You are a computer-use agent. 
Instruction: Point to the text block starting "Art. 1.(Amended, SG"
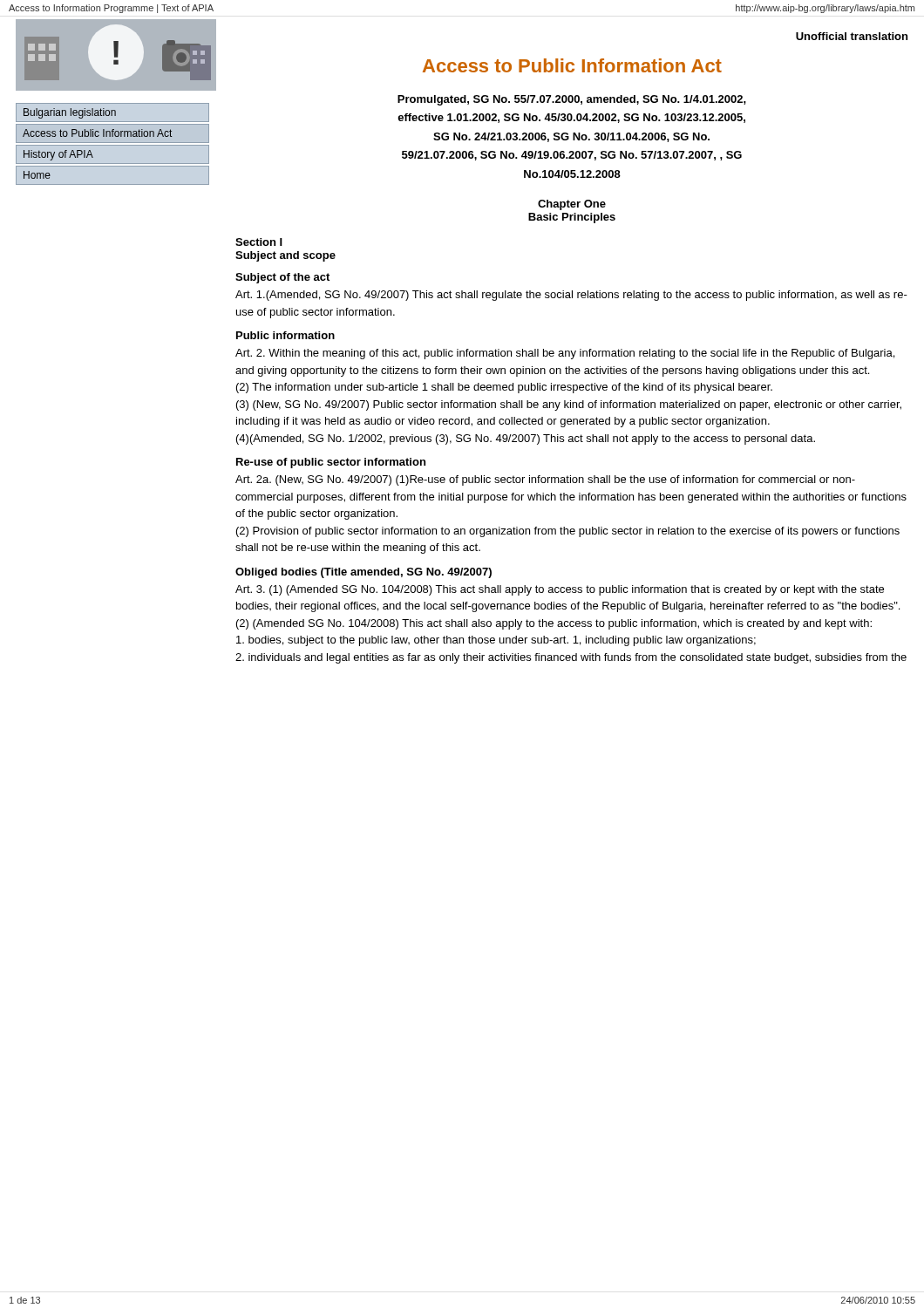(x=571, y=303)
